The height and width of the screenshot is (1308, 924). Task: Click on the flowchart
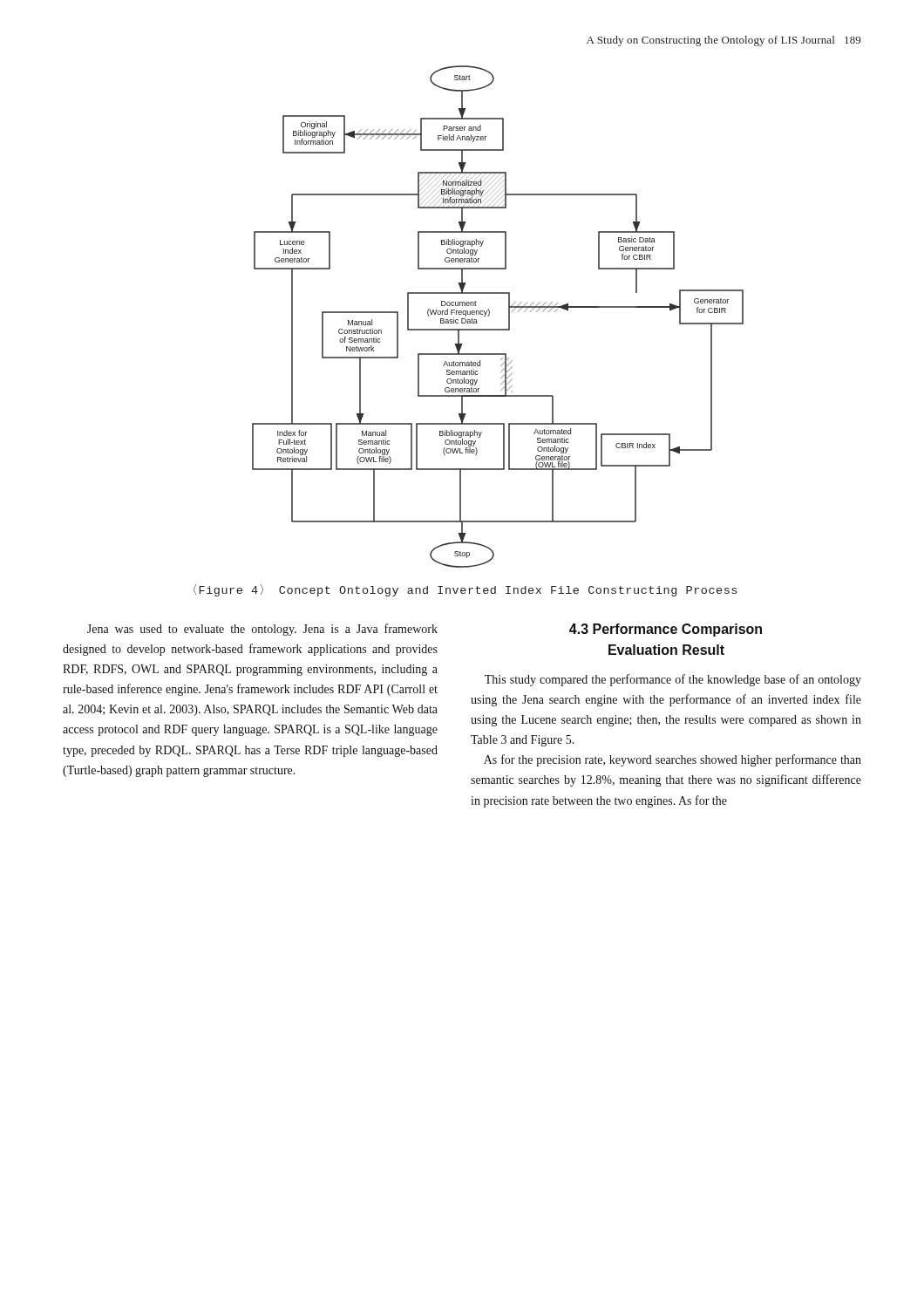point(462,321)
